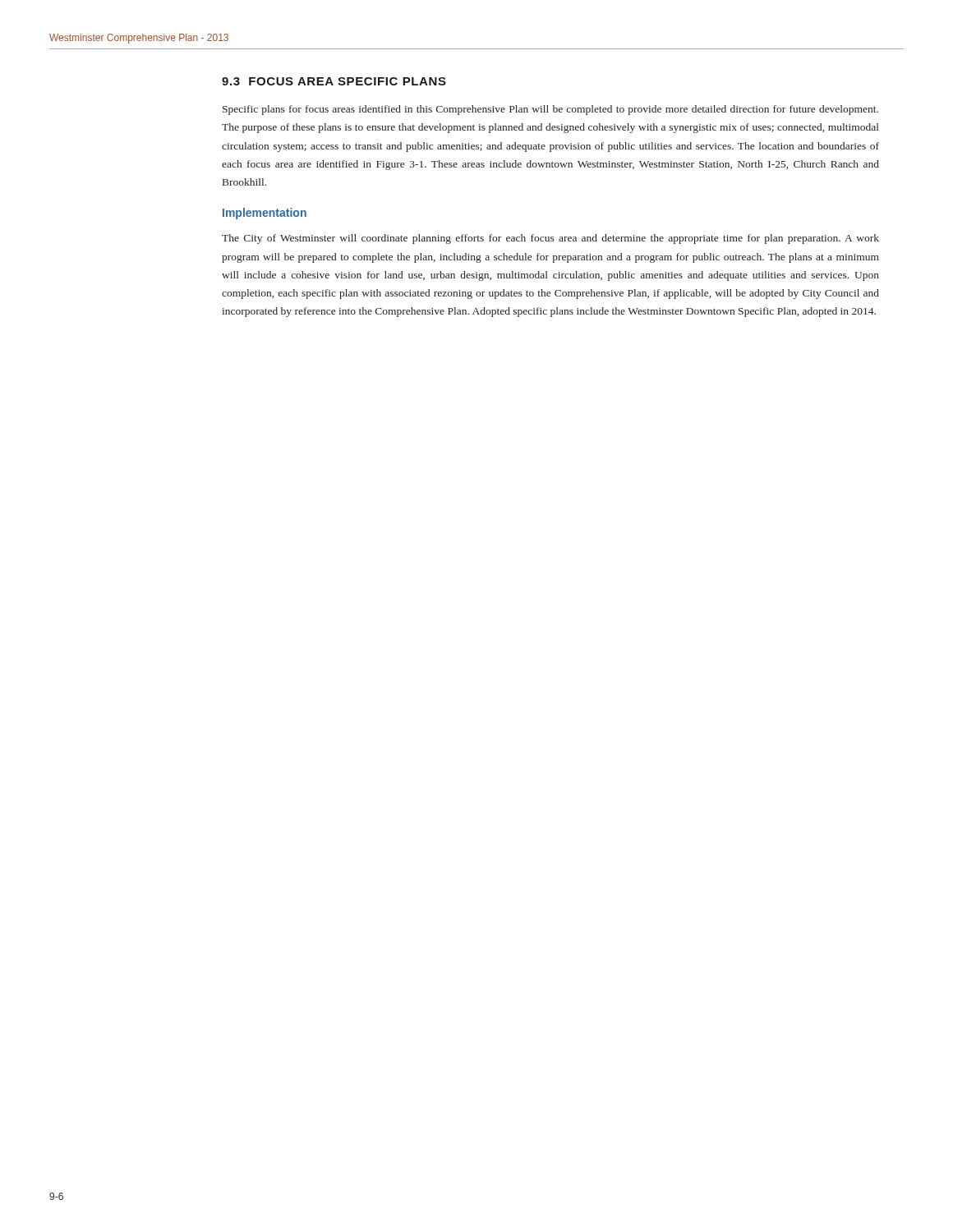Viewport: 953px width, 1232px height.
Task: Select the region starting "The City of Westminster"
Action: pyautogui.click(x=550, y=275)
